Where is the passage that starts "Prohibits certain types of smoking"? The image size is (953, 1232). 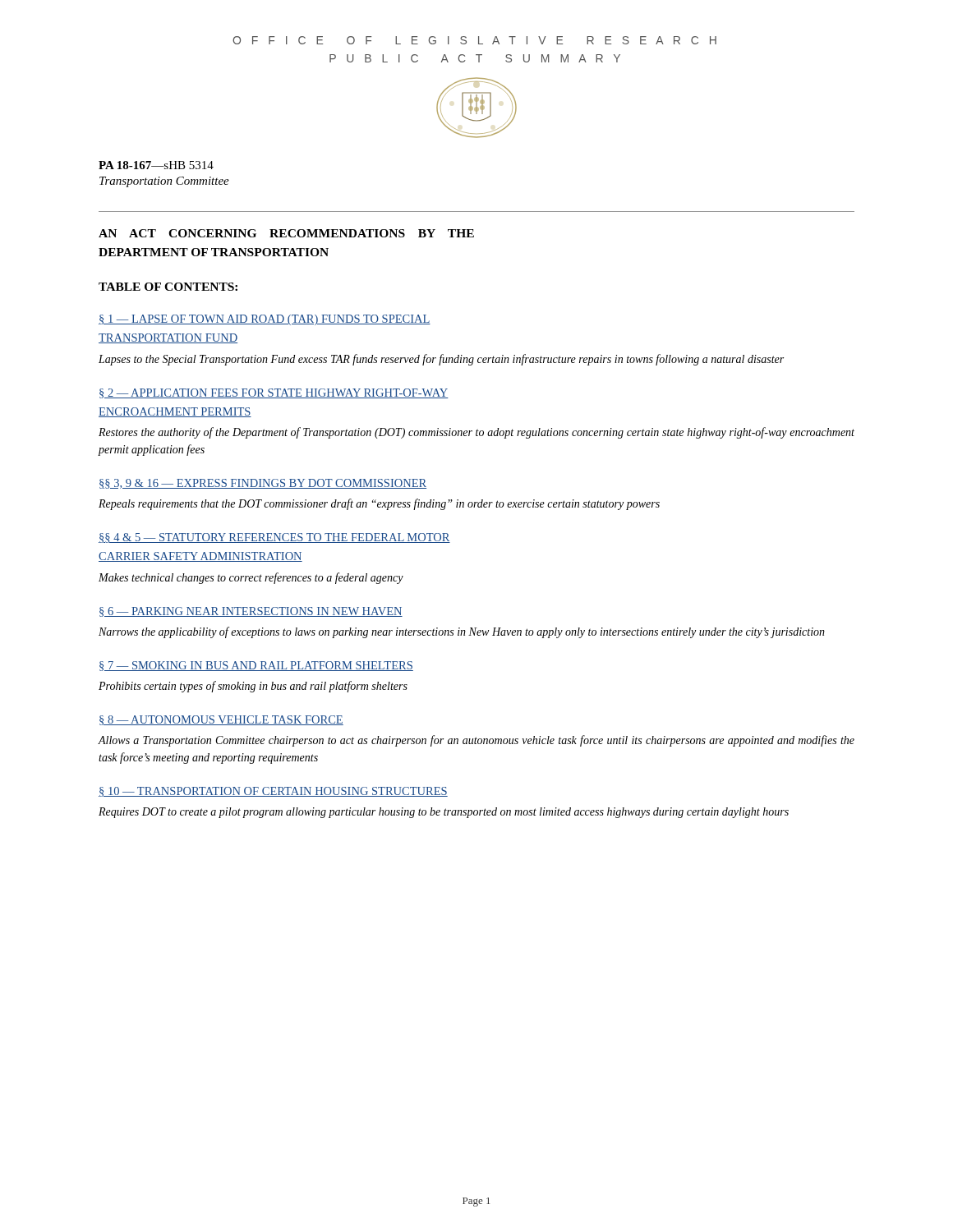click(x=253, y=687)
